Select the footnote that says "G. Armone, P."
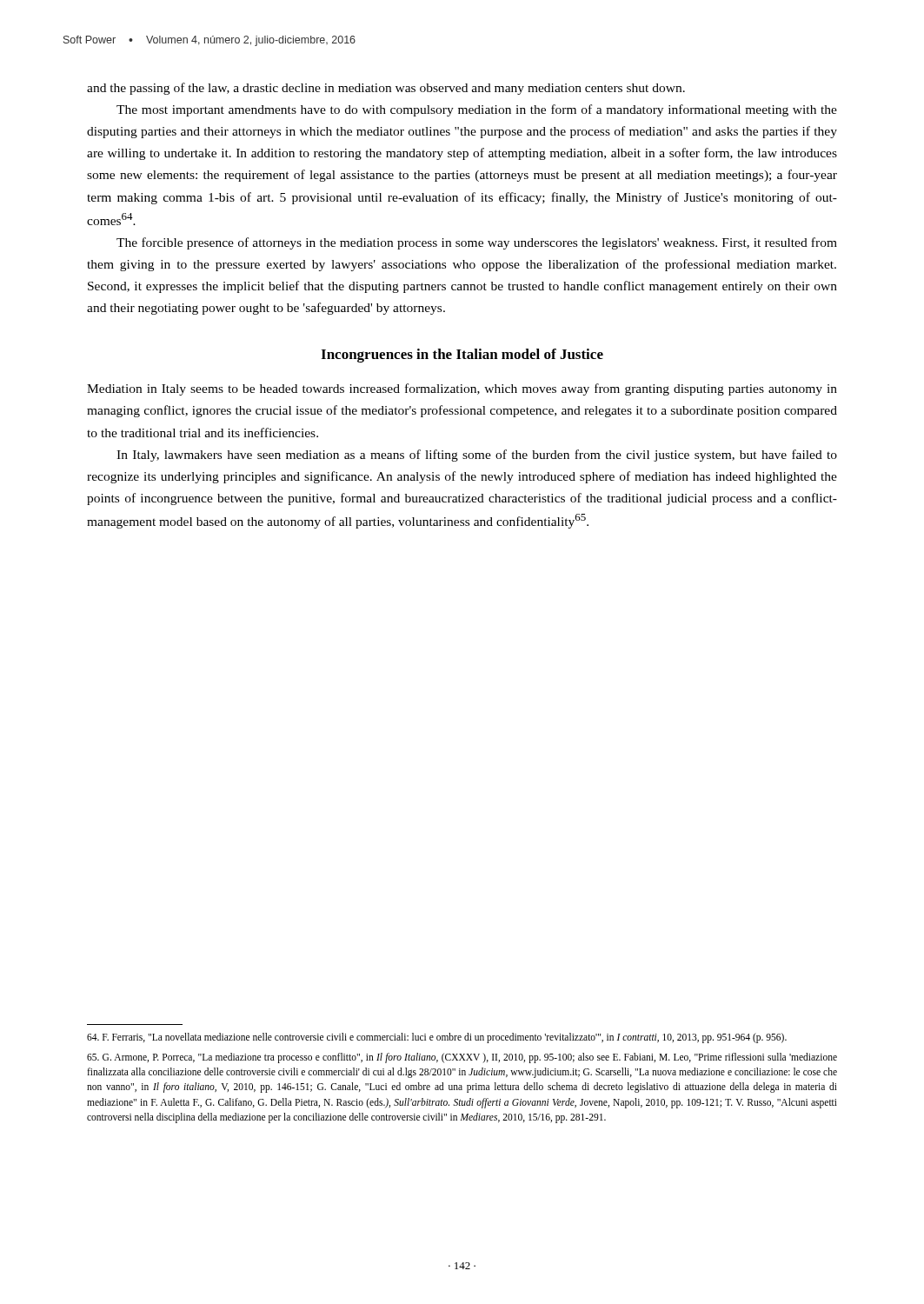 (x=462, y=1087)
